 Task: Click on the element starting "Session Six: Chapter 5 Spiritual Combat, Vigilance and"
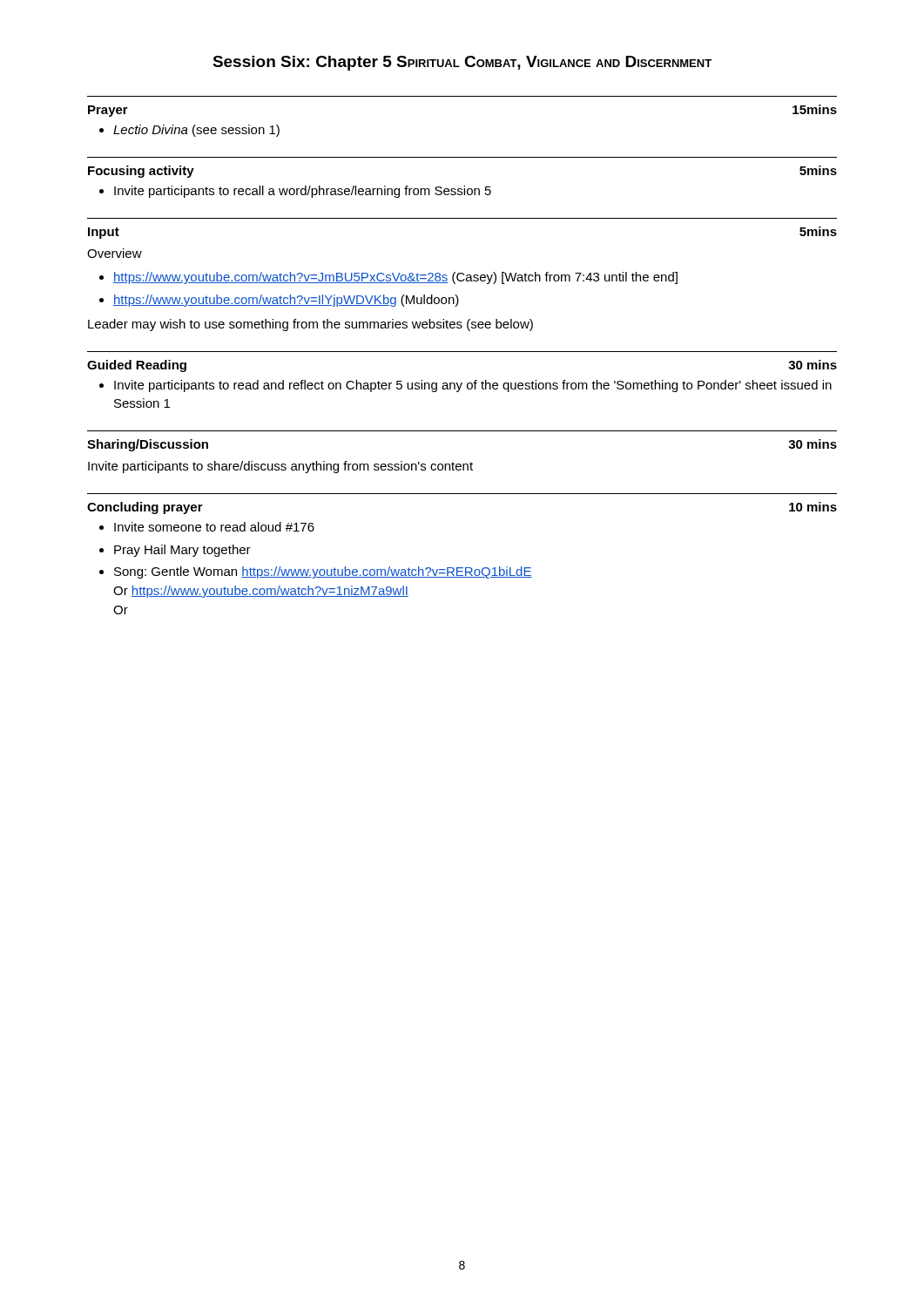[x=462, y=61]
